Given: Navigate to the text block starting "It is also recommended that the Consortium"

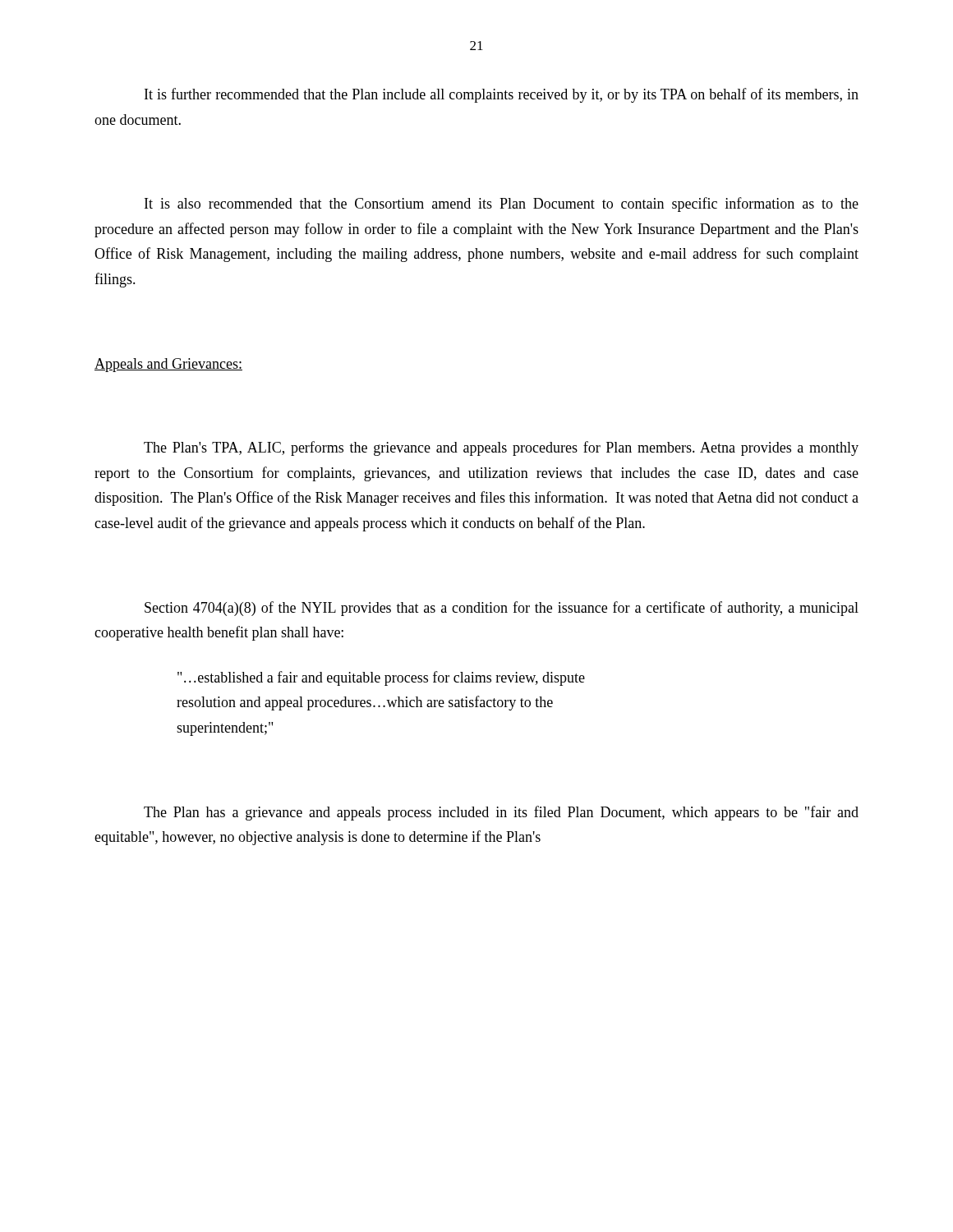Looking at the screenshot, I should pos(476,242).
